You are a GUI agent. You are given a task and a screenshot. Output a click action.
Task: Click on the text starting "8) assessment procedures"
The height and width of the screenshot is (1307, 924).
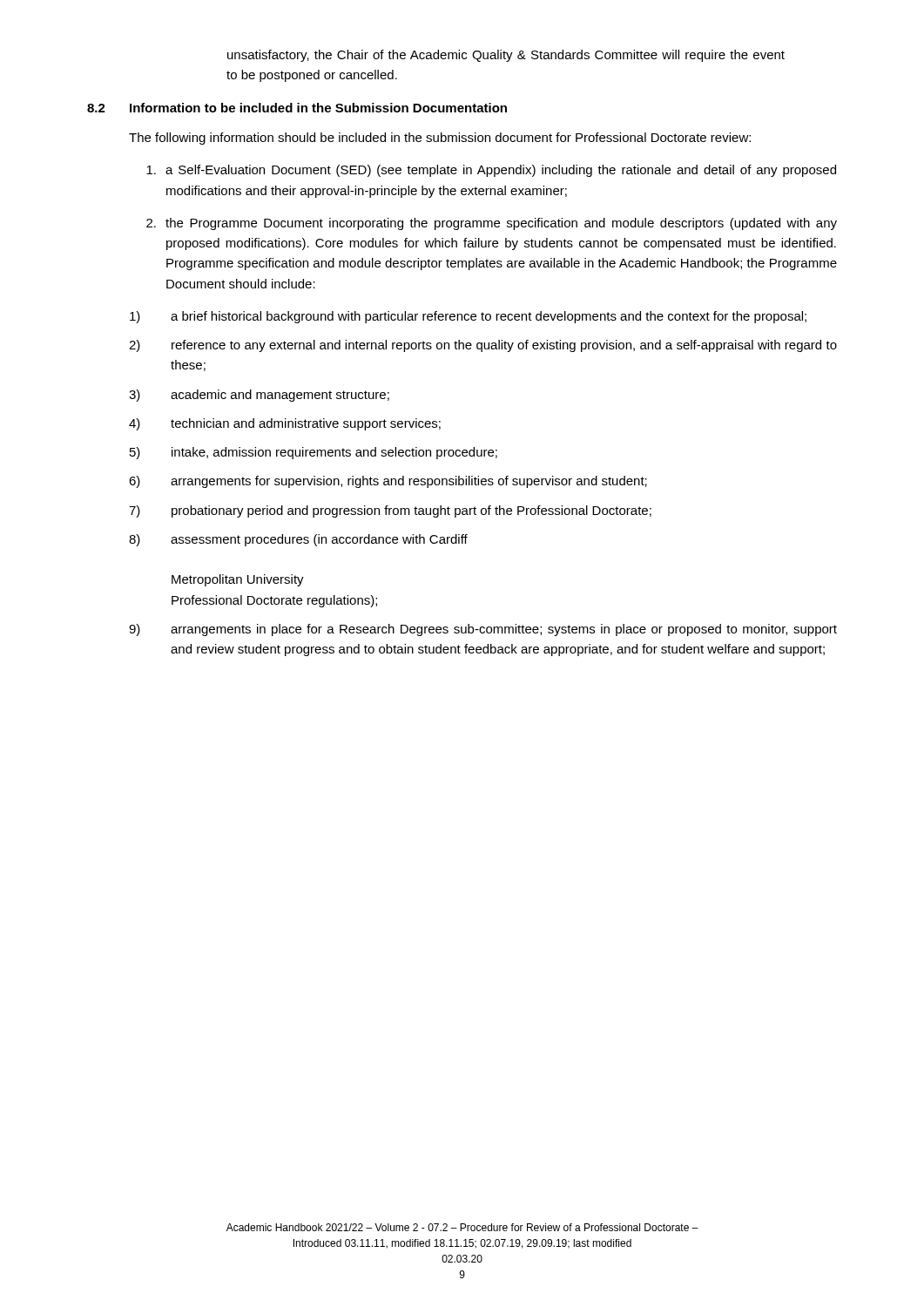click(298, 540)
